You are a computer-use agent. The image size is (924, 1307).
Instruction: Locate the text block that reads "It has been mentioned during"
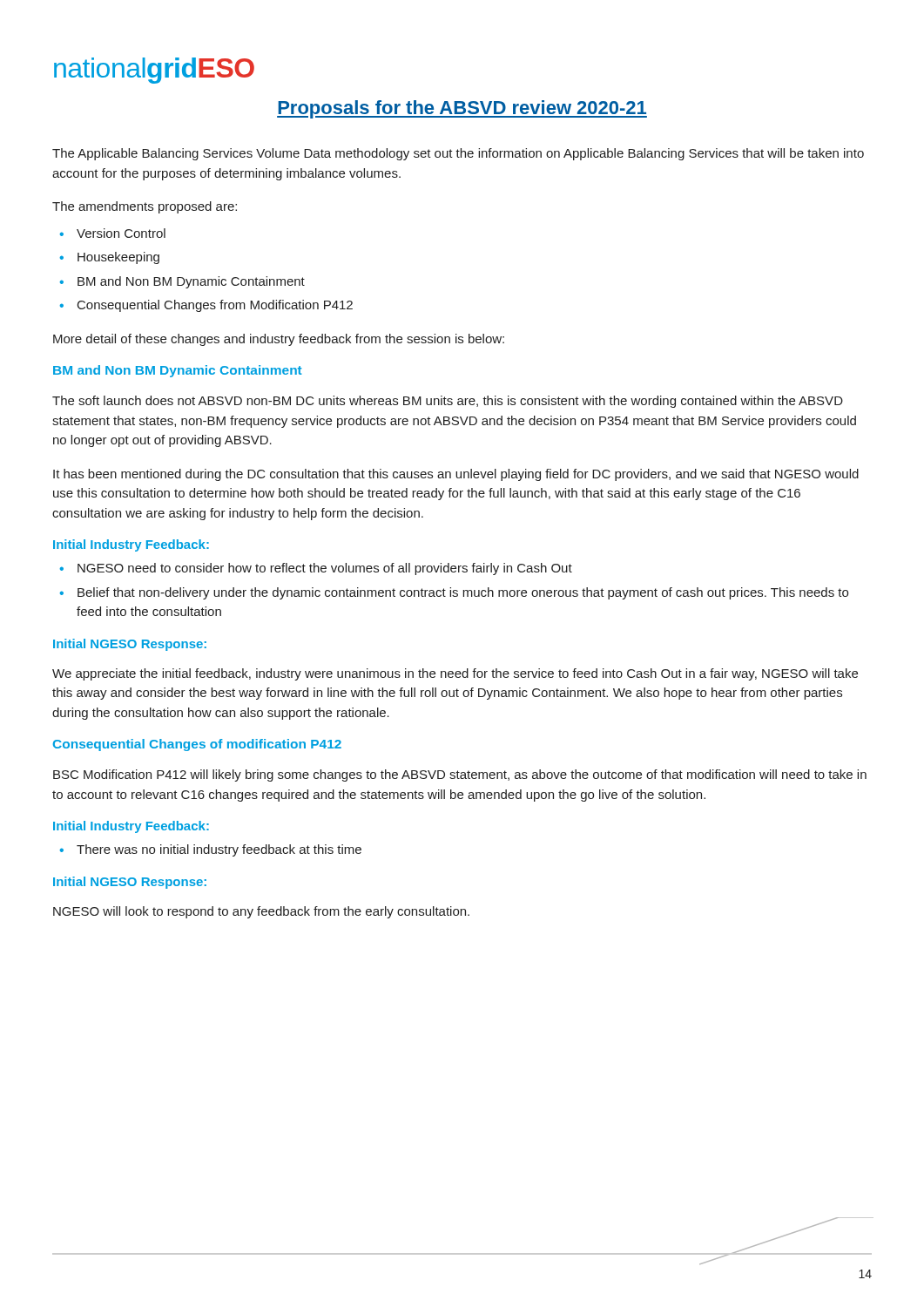pyautogui.click(x=462, y=493)
